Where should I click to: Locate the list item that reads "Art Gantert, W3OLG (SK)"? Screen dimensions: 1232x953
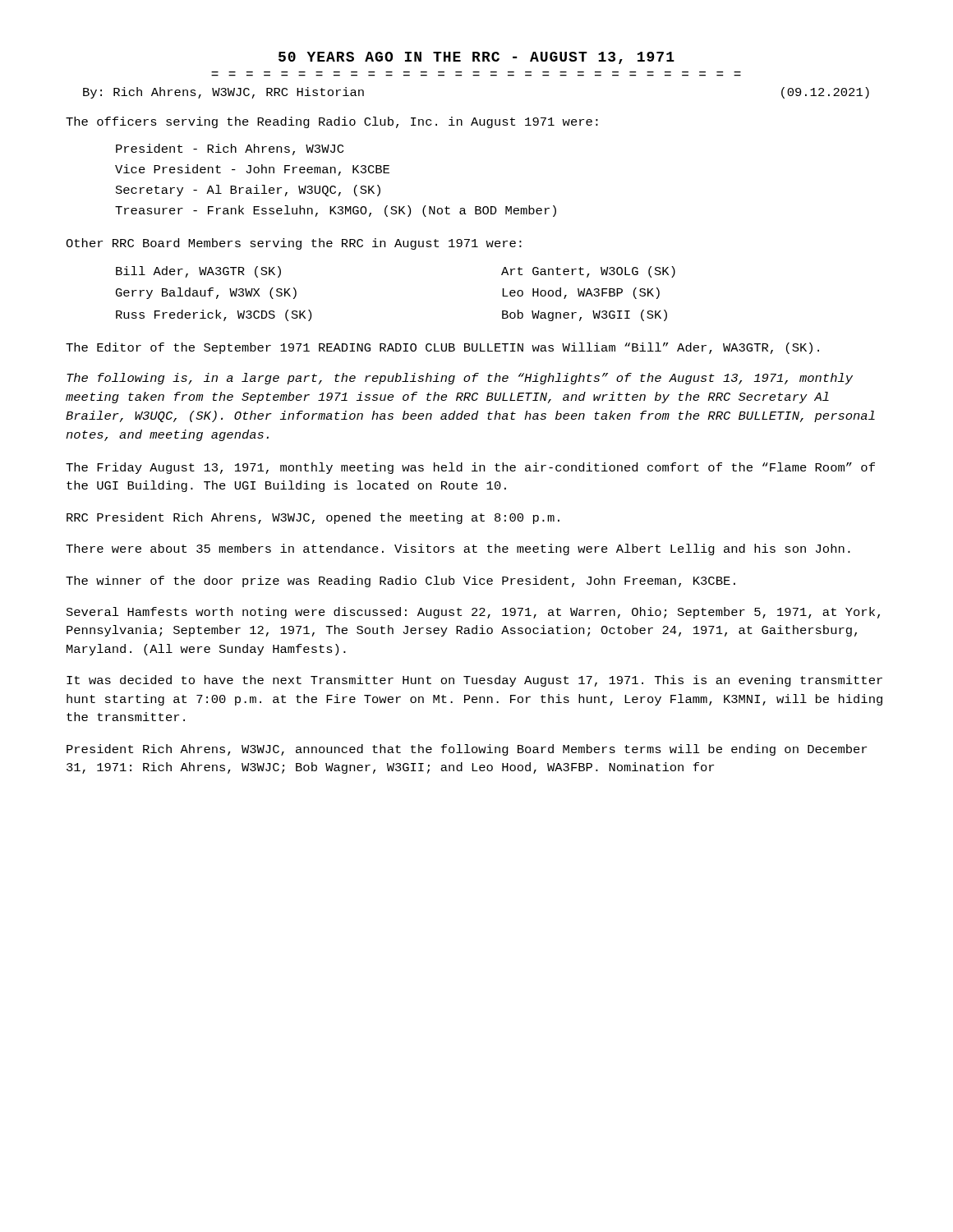589,272
